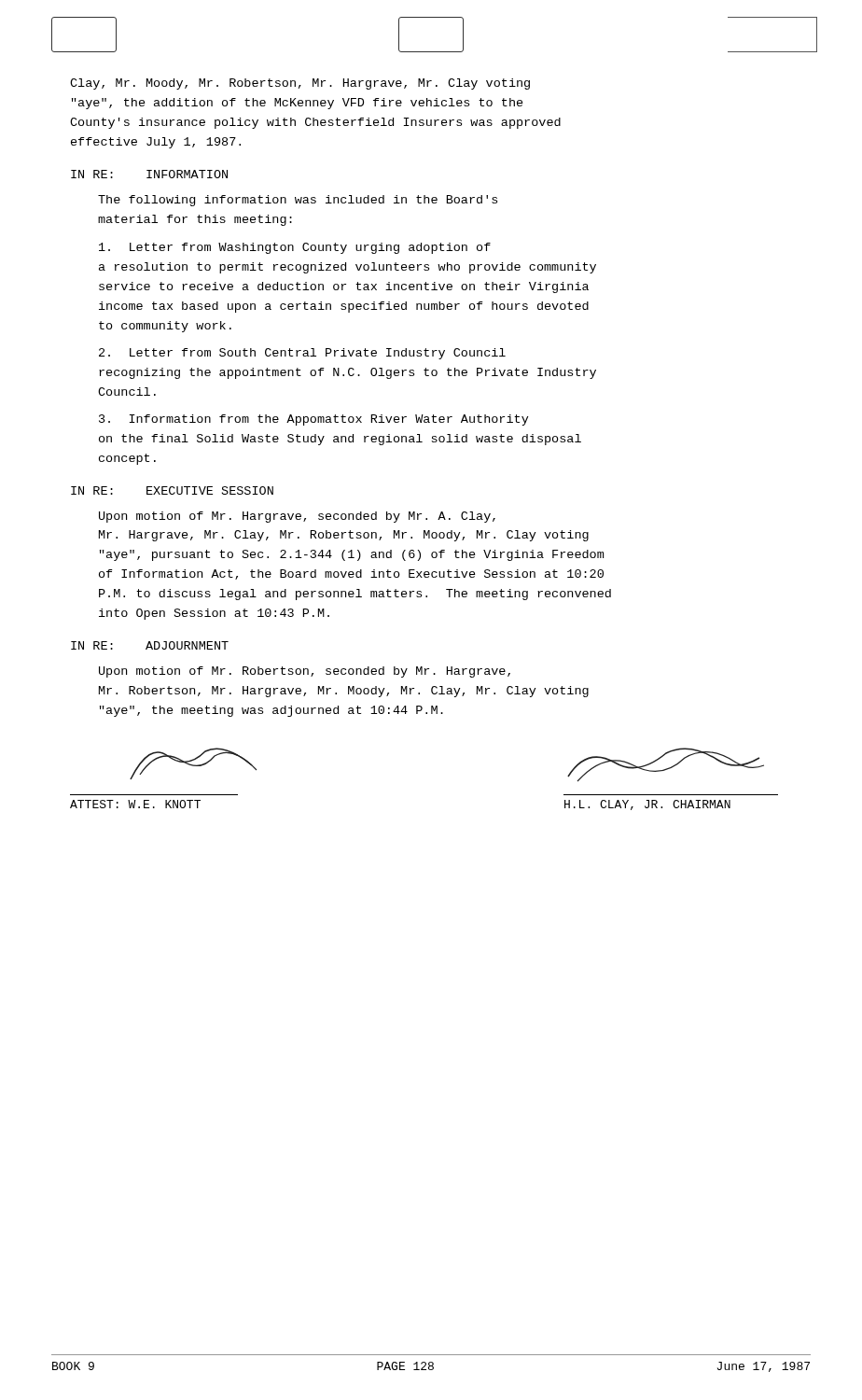
Task: Click on the element starting "2. Letter from South Central Private"
Action: [347, 373]
